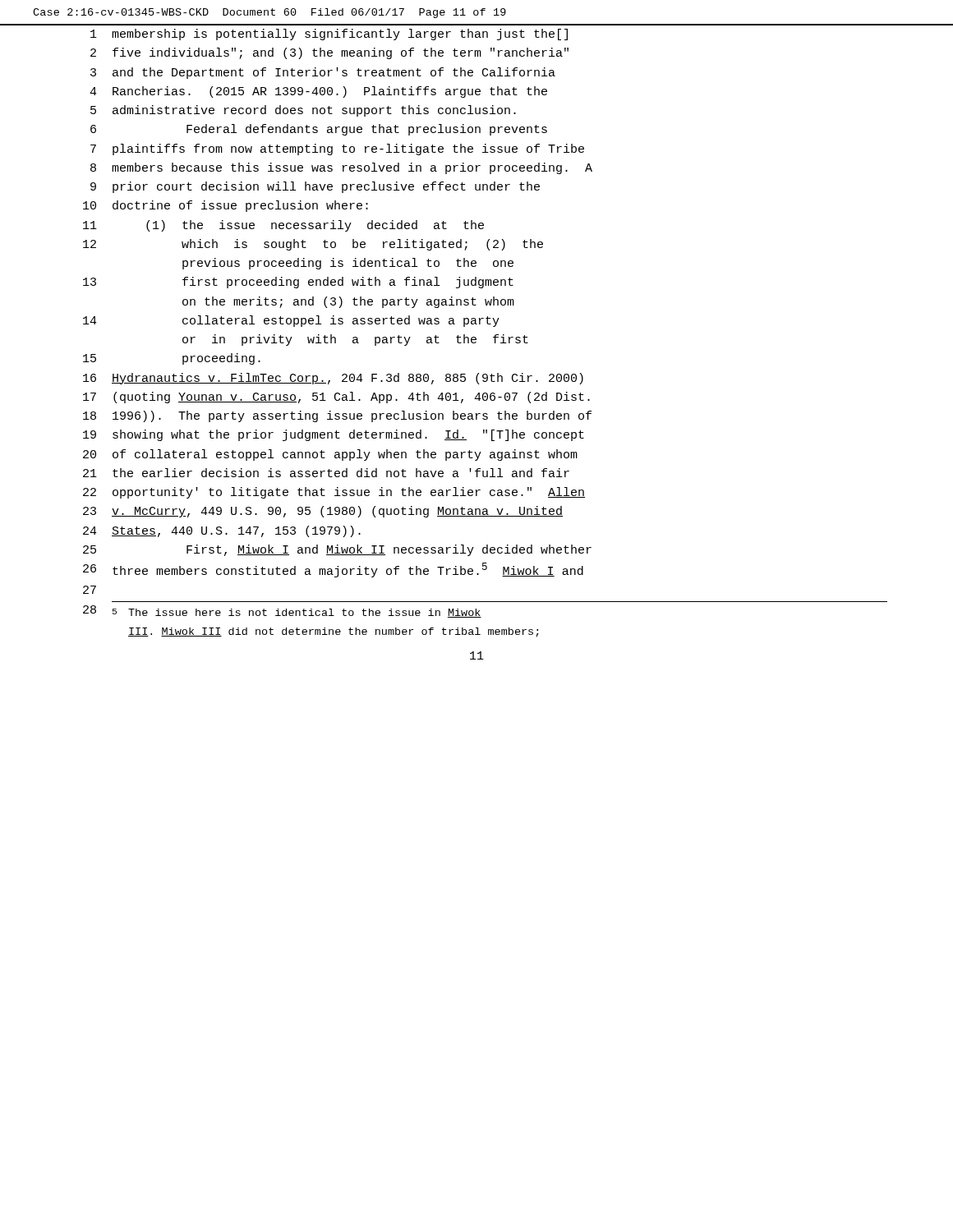Locate the block starting "16Hydranautics v. FilmTec Corp., 204 F.3d 880,"
Viewport: 953px width, 1232px height.
(x=476, y=455)
